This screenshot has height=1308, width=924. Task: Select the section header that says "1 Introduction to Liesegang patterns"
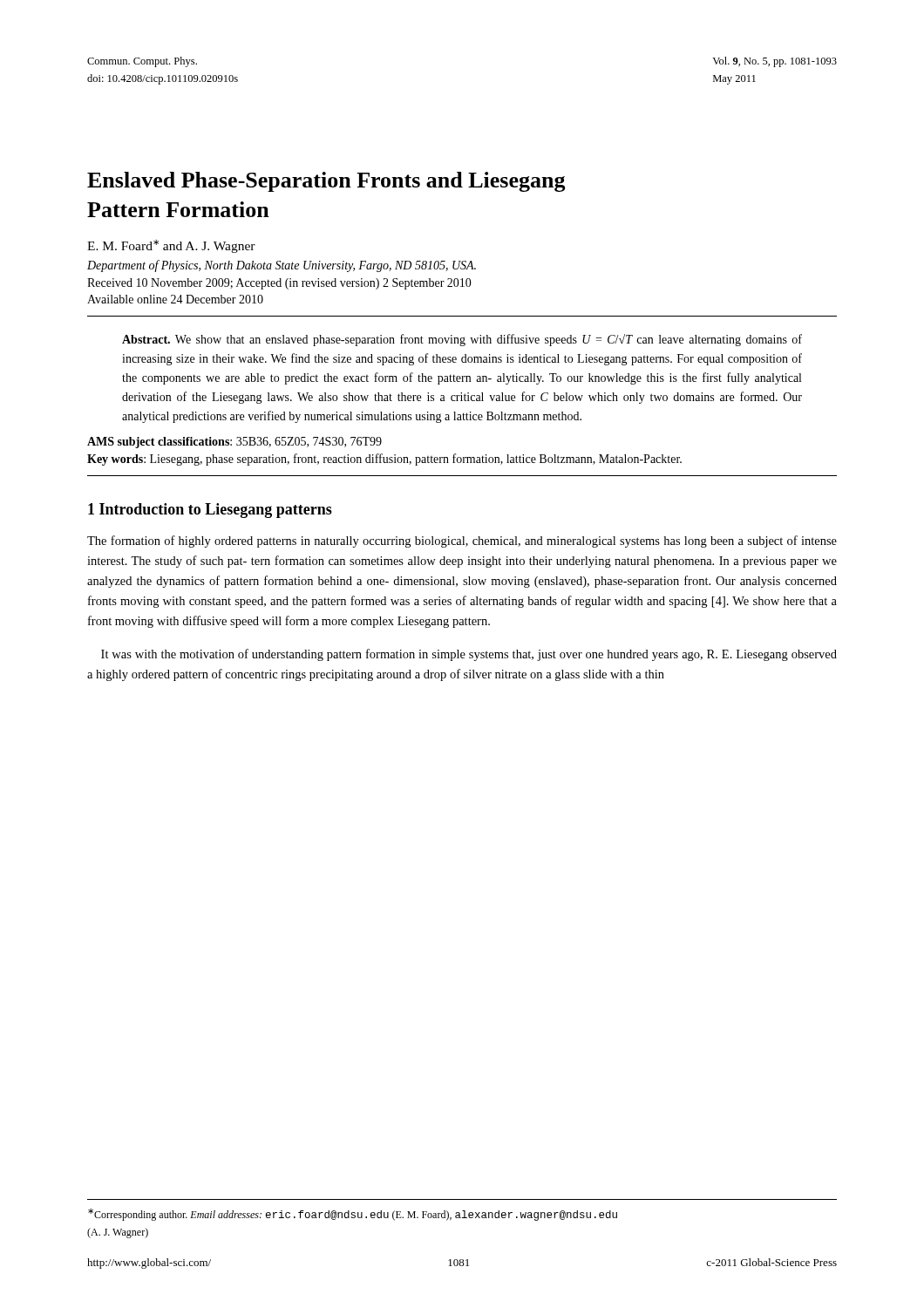click(x=209, y=509)
